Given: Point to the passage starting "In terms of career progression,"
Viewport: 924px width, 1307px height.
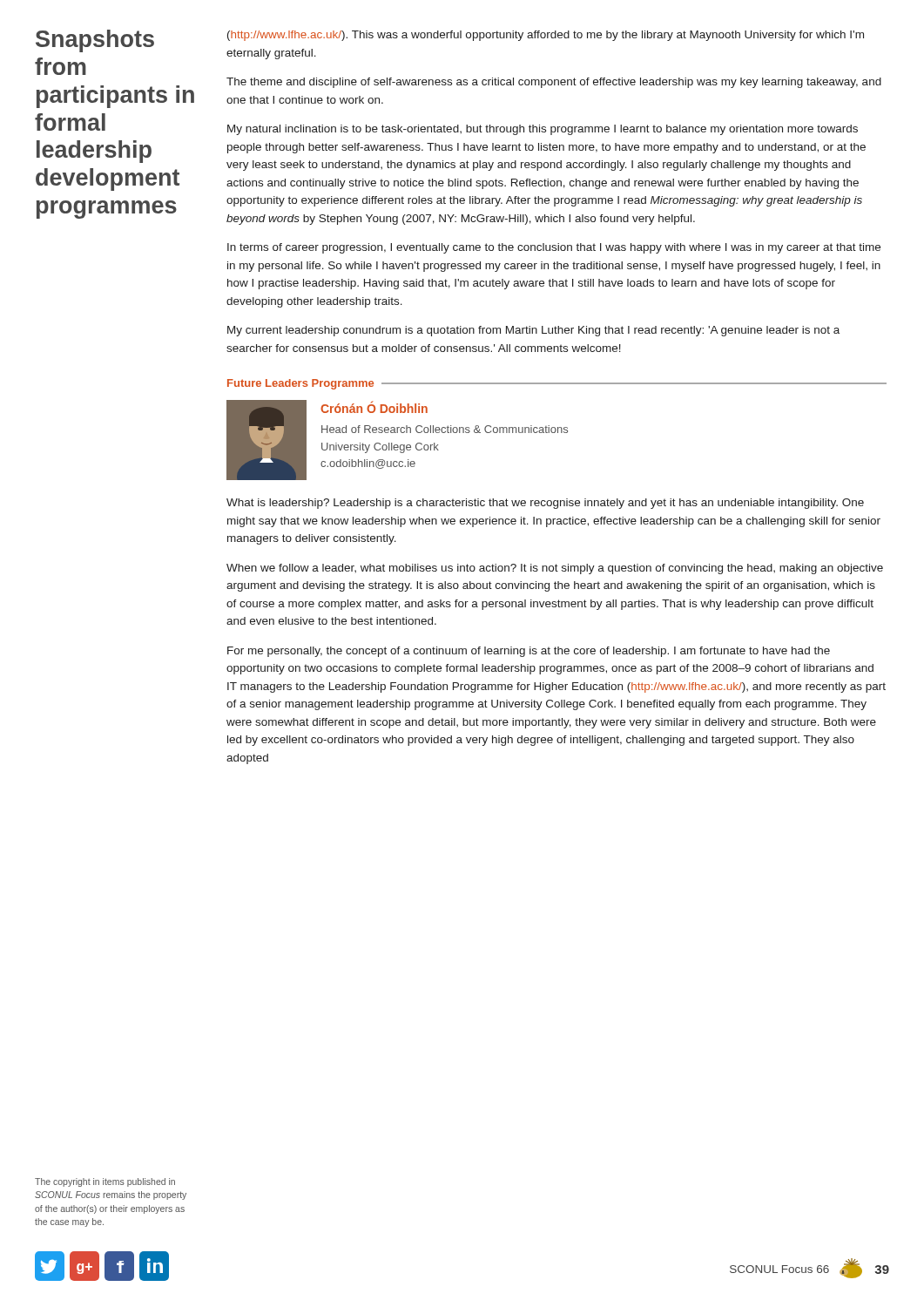Looking at the screenshot, I should [x=554, y=274].
